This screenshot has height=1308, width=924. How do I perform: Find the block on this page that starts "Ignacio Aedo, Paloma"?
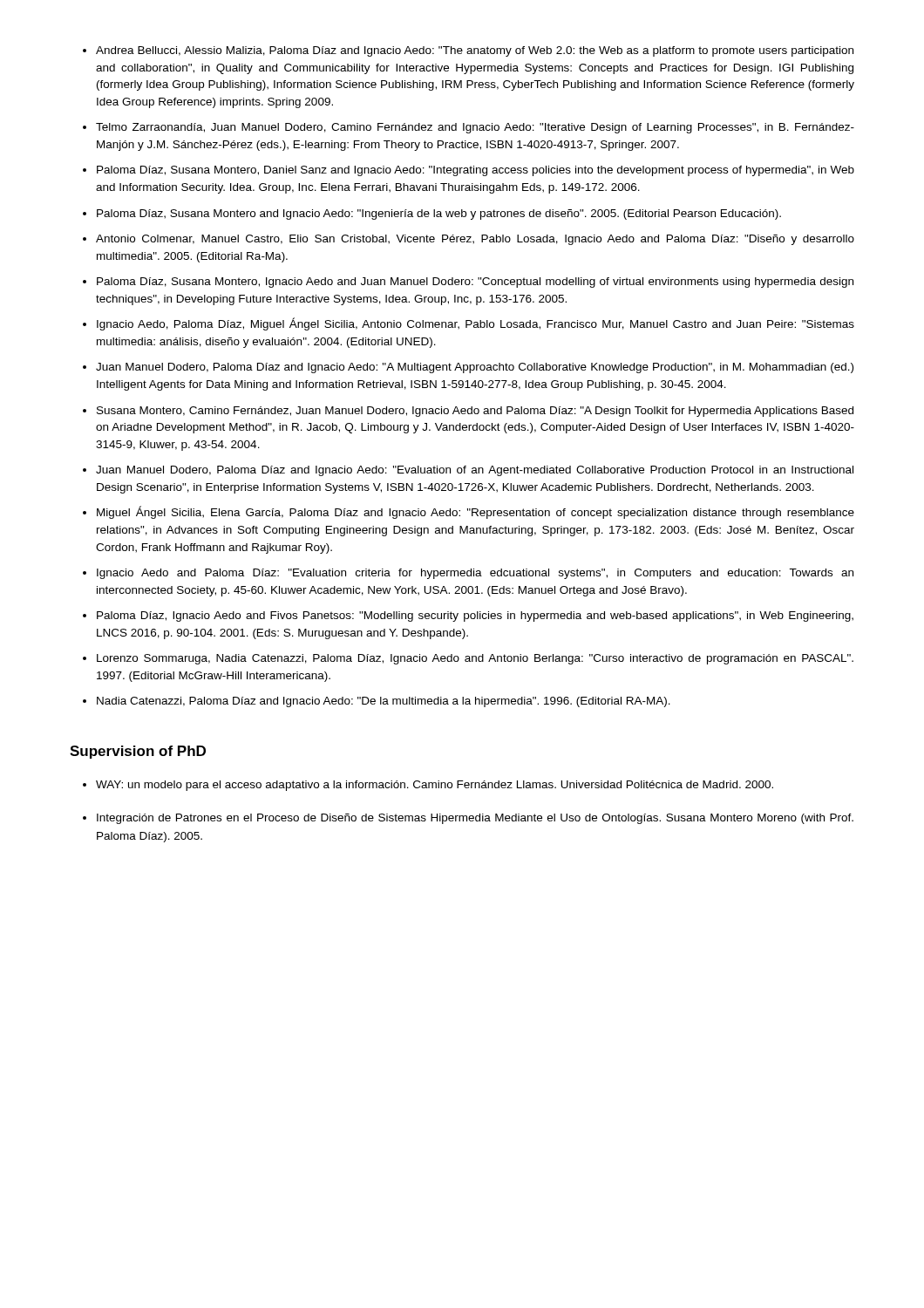[x=475, y=333]
